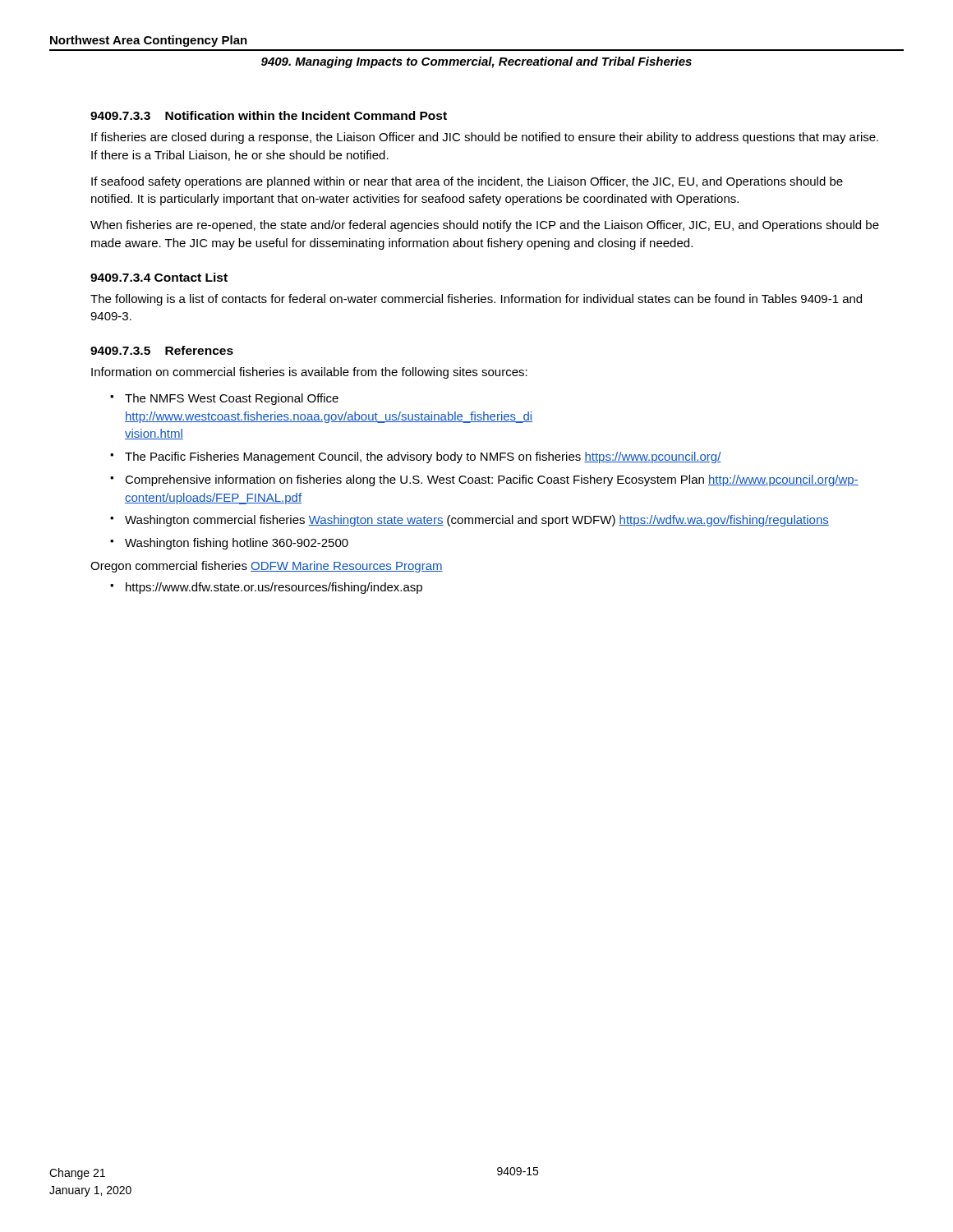Point to the element starting "The following is"

[x=477, y=307]
